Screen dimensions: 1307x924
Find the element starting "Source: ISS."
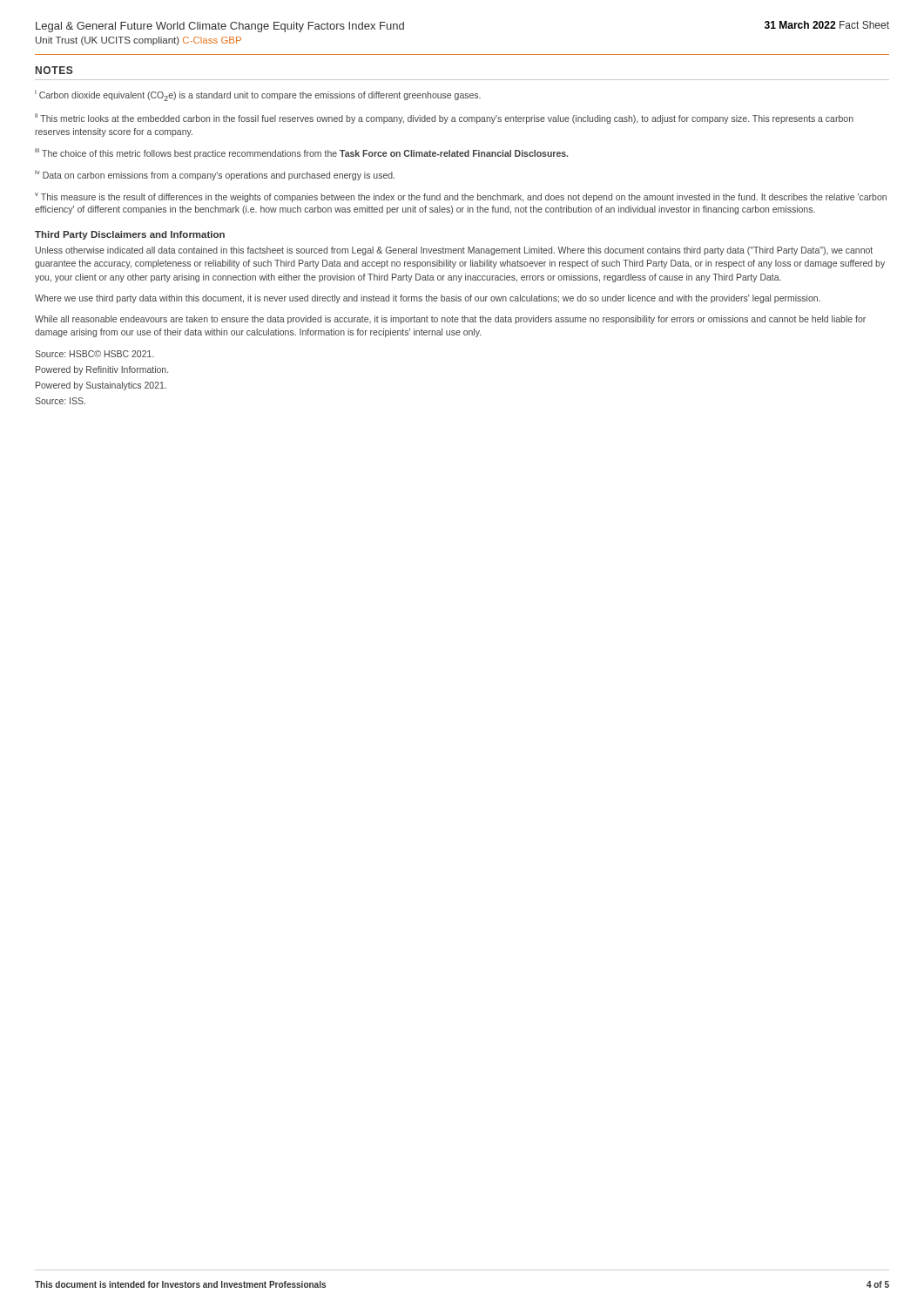(x=61, y=400)
